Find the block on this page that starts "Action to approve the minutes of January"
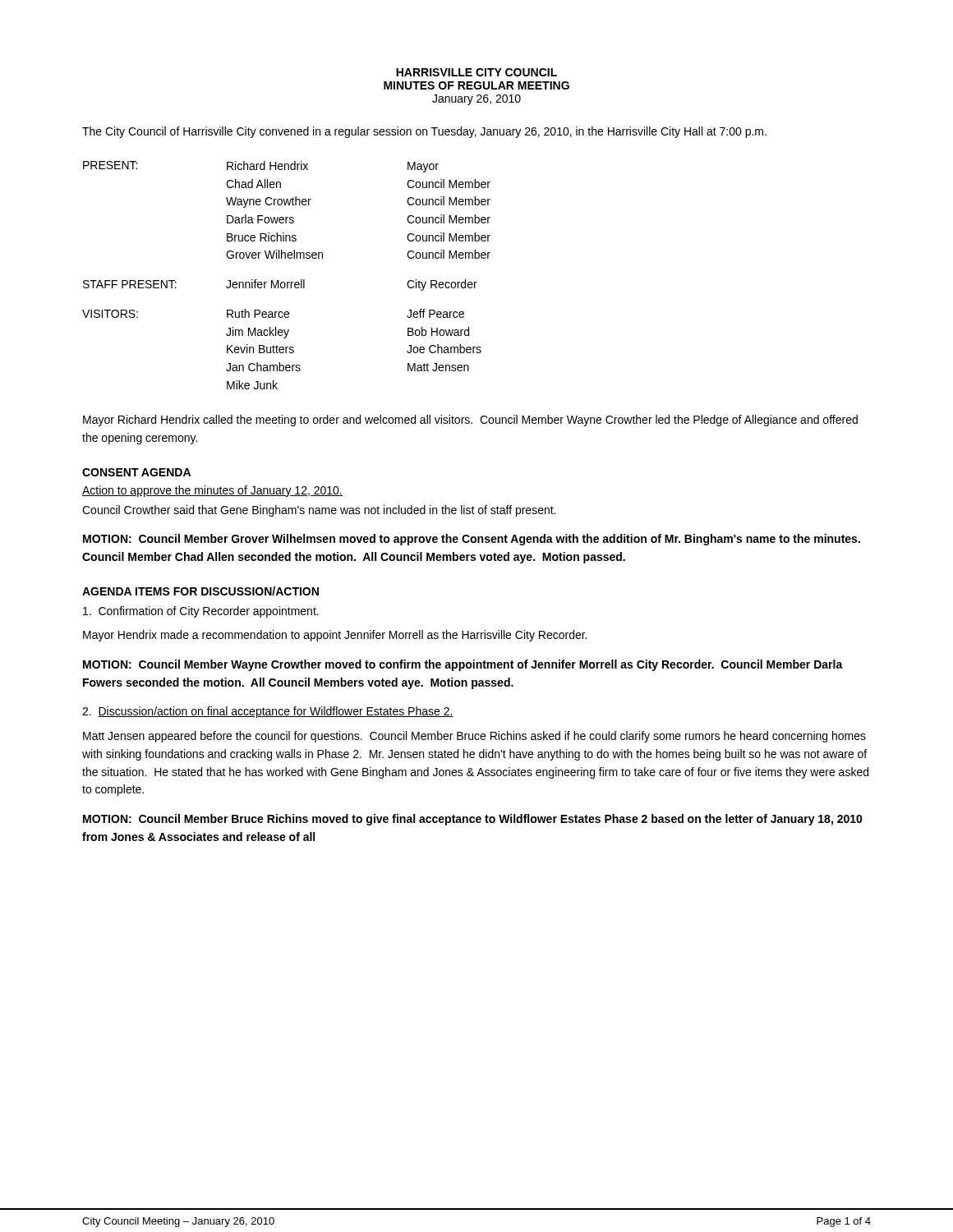Screen dimensions: 1232x953 coord(212,490)
